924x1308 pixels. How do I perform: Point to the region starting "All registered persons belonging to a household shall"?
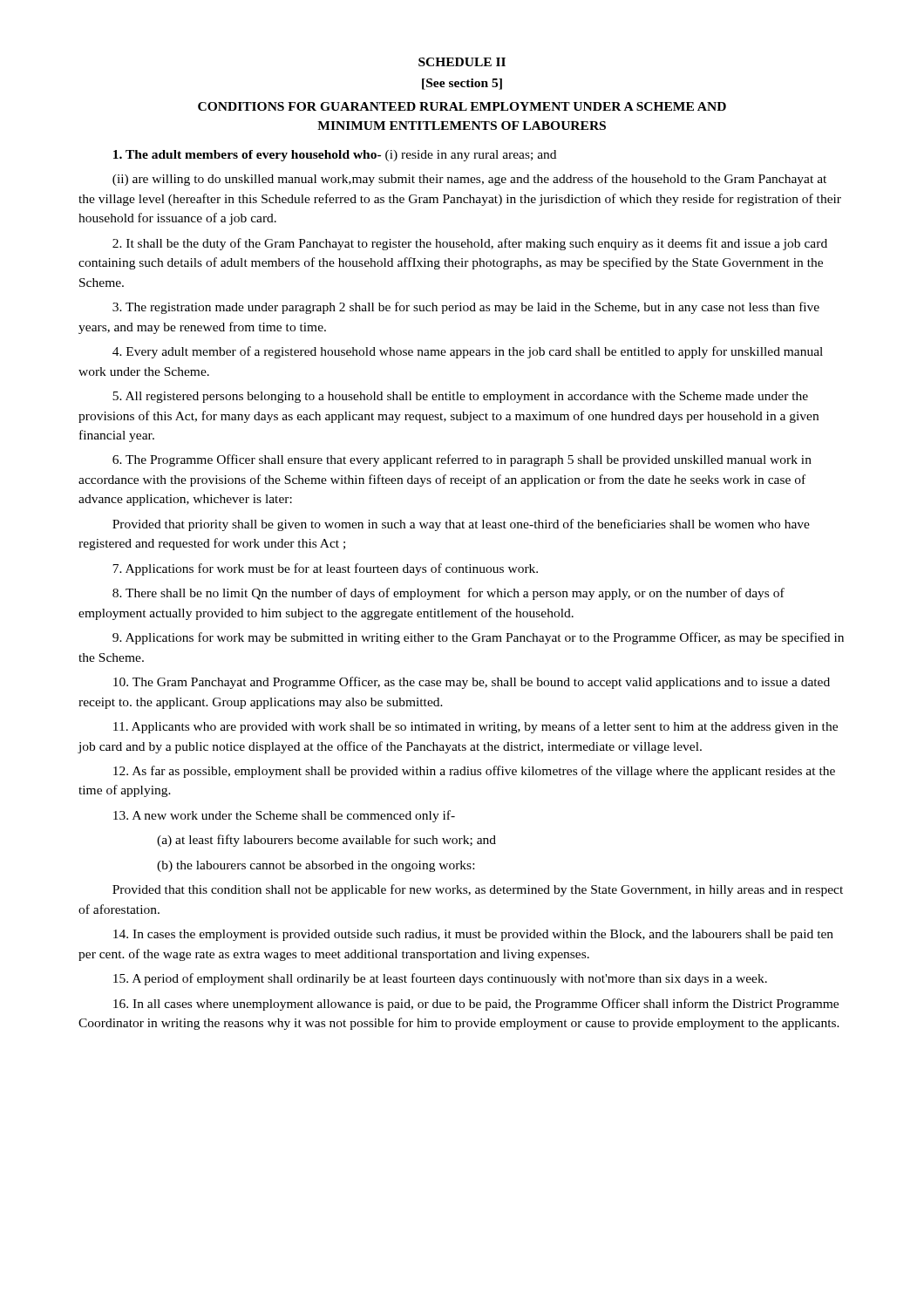449,415
